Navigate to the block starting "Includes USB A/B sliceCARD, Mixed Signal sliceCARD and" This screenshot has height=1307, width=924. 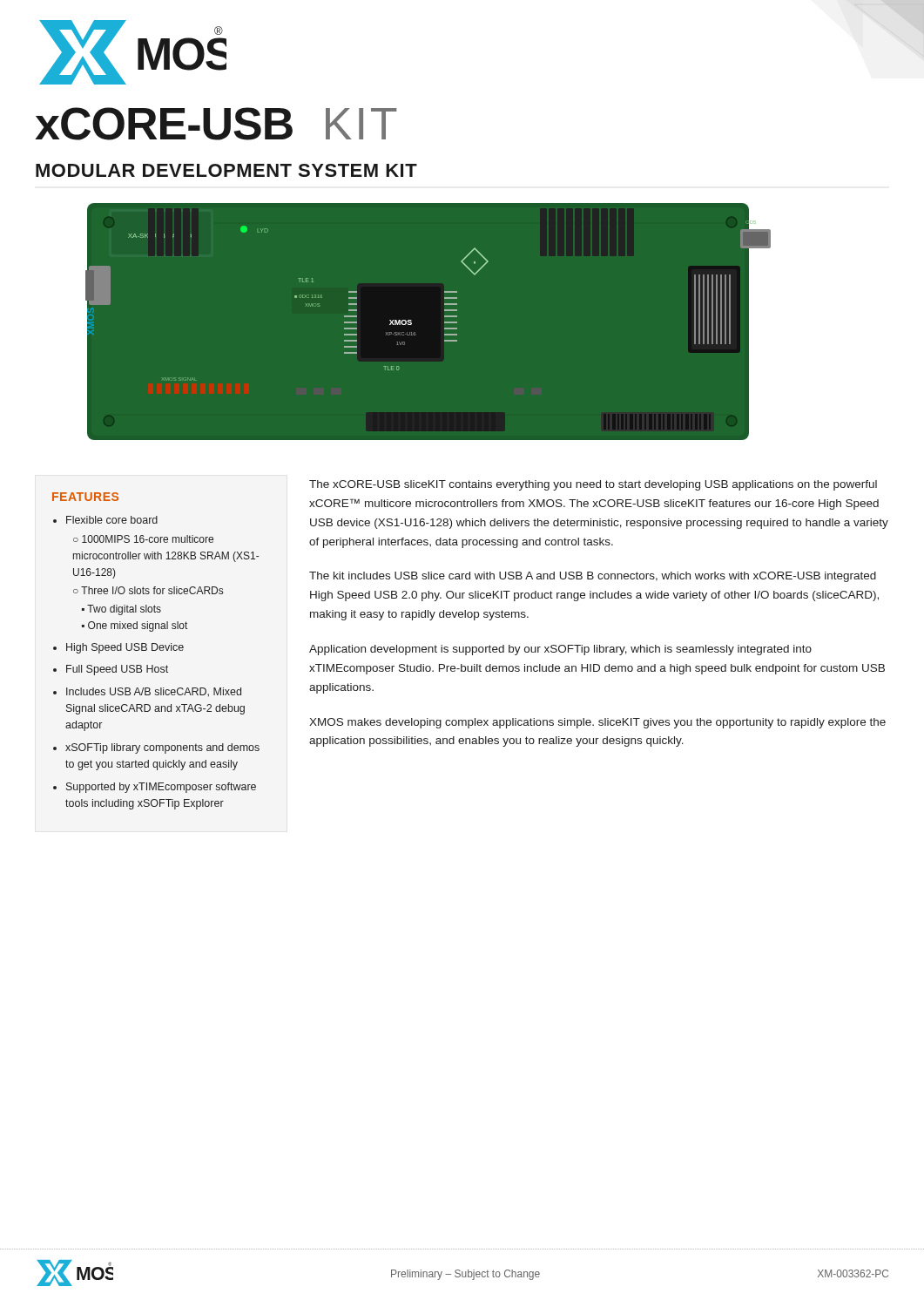point(155,708)
